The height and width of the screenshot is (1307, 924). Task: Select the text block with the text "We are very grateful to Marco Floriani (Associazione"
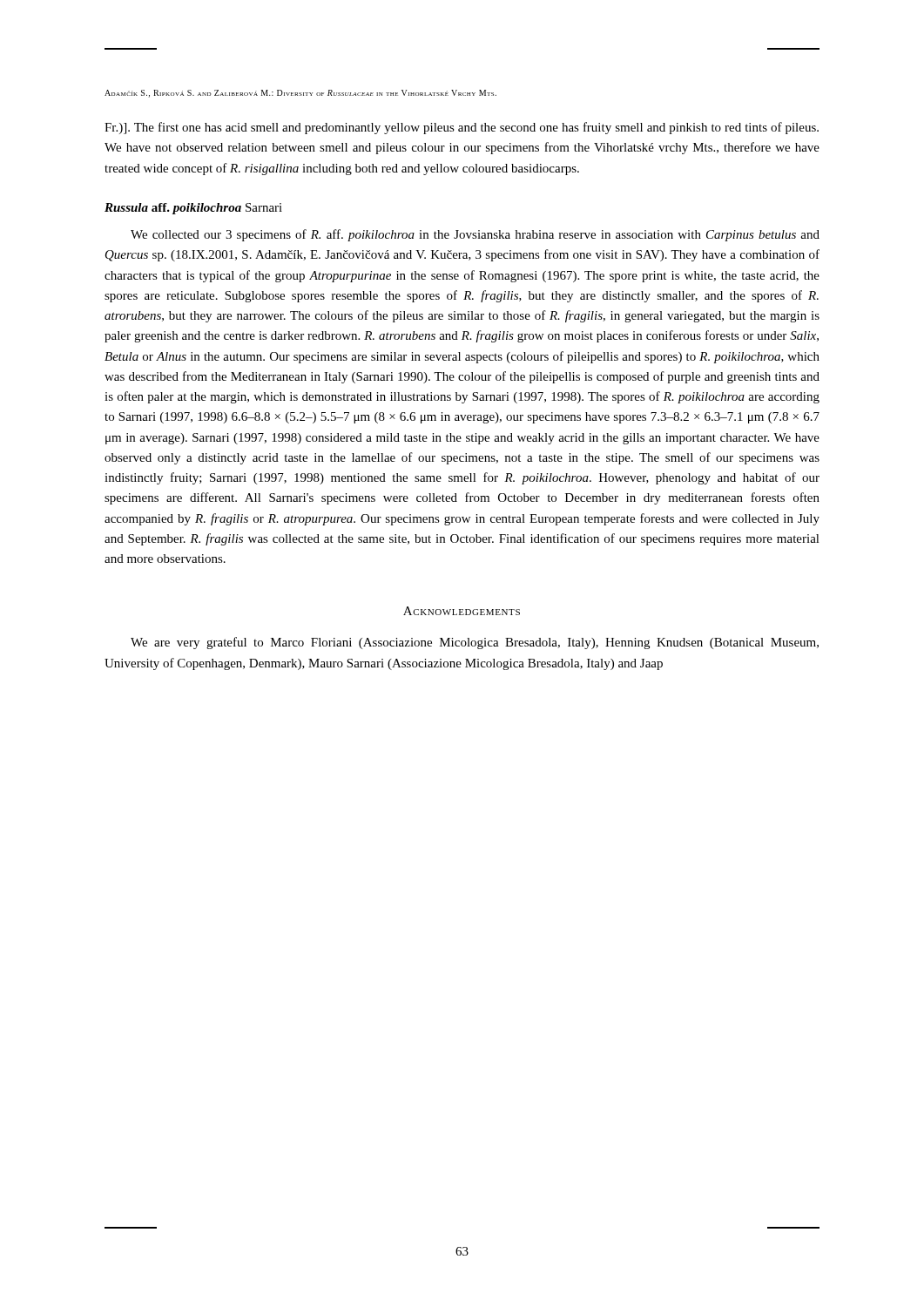point(462,653)
